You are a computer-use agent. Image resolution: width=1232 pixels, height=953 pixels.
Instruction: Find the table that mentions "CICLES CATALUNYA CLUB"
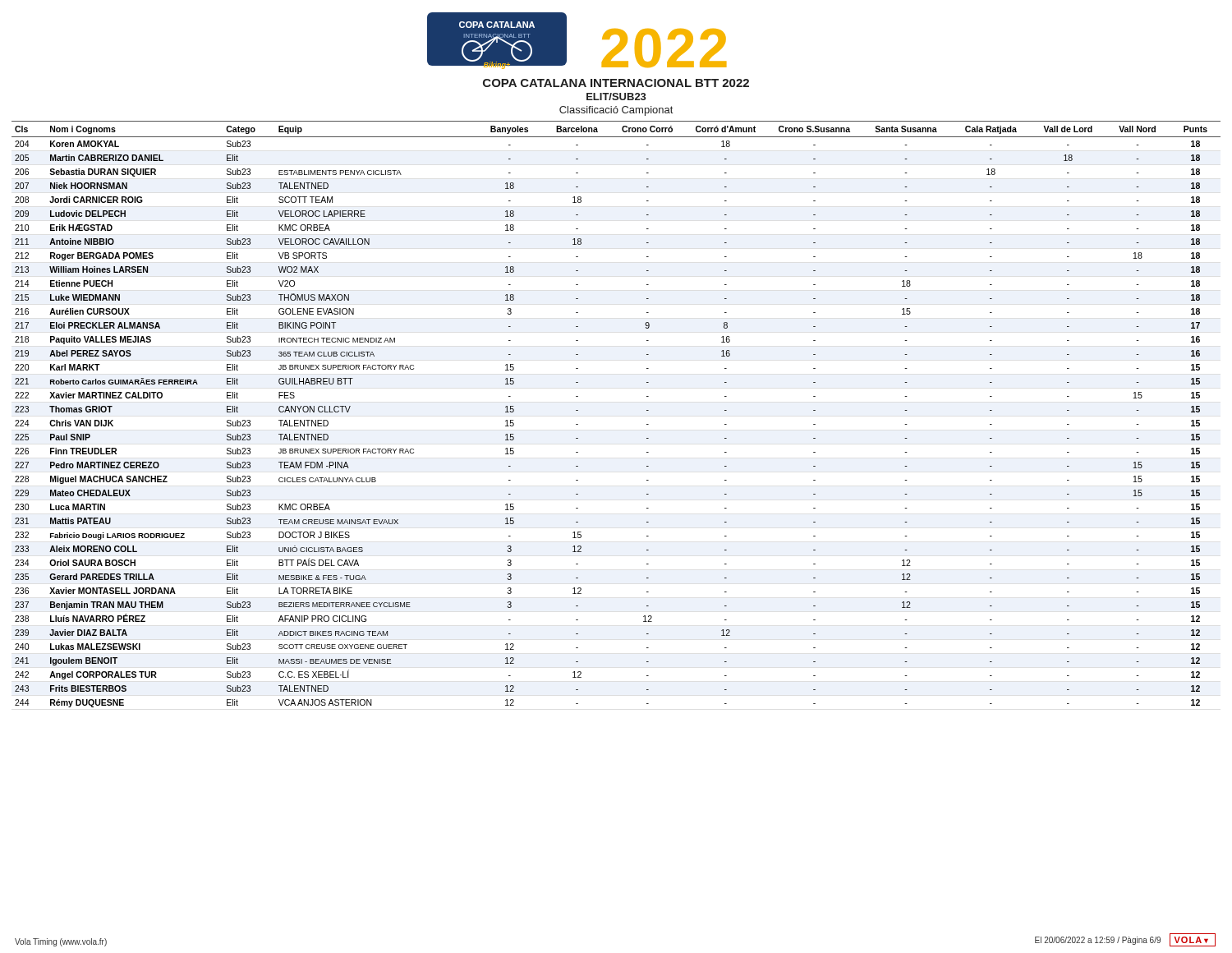[616, 415]
